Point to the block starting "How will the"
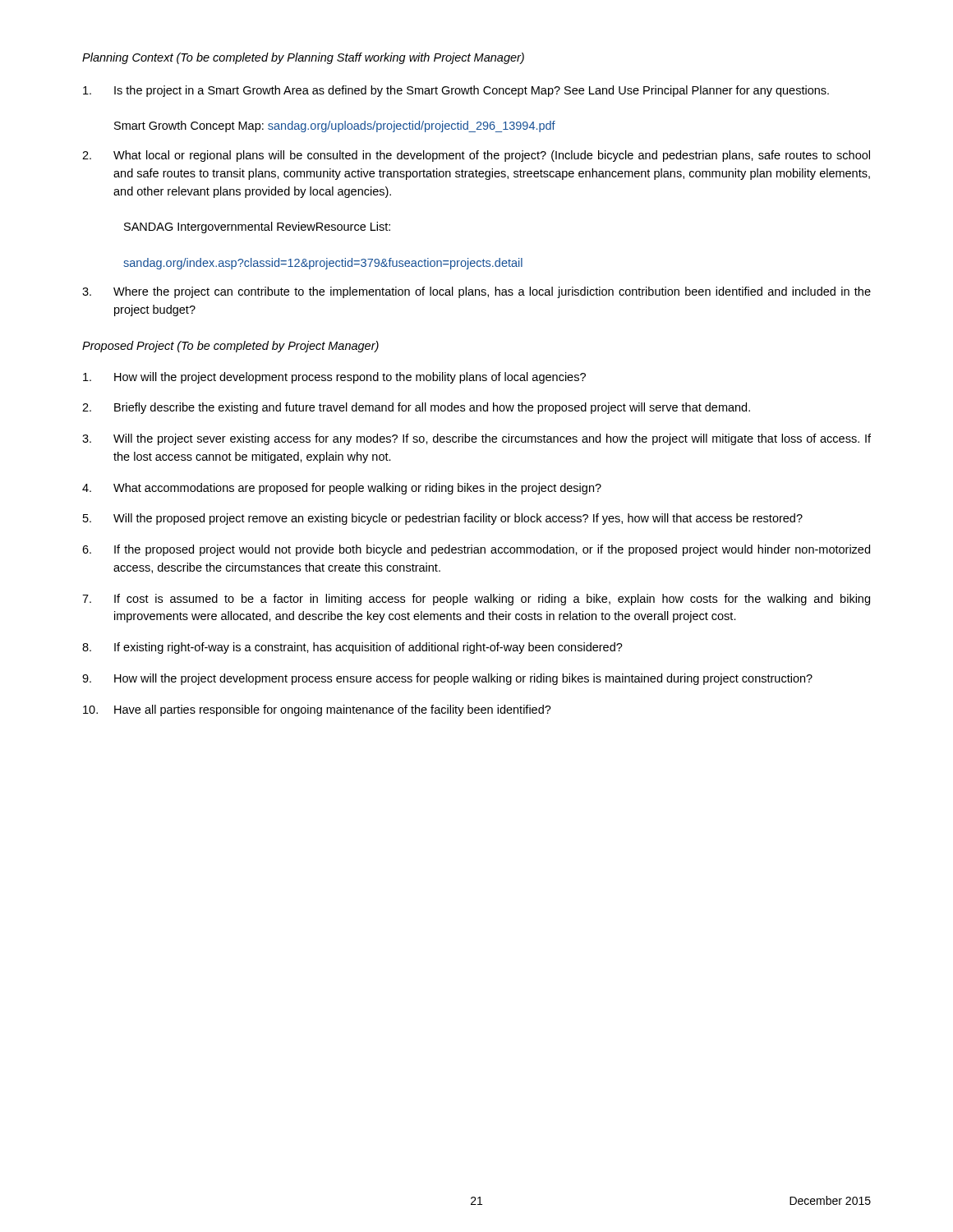 pos(476,377)
